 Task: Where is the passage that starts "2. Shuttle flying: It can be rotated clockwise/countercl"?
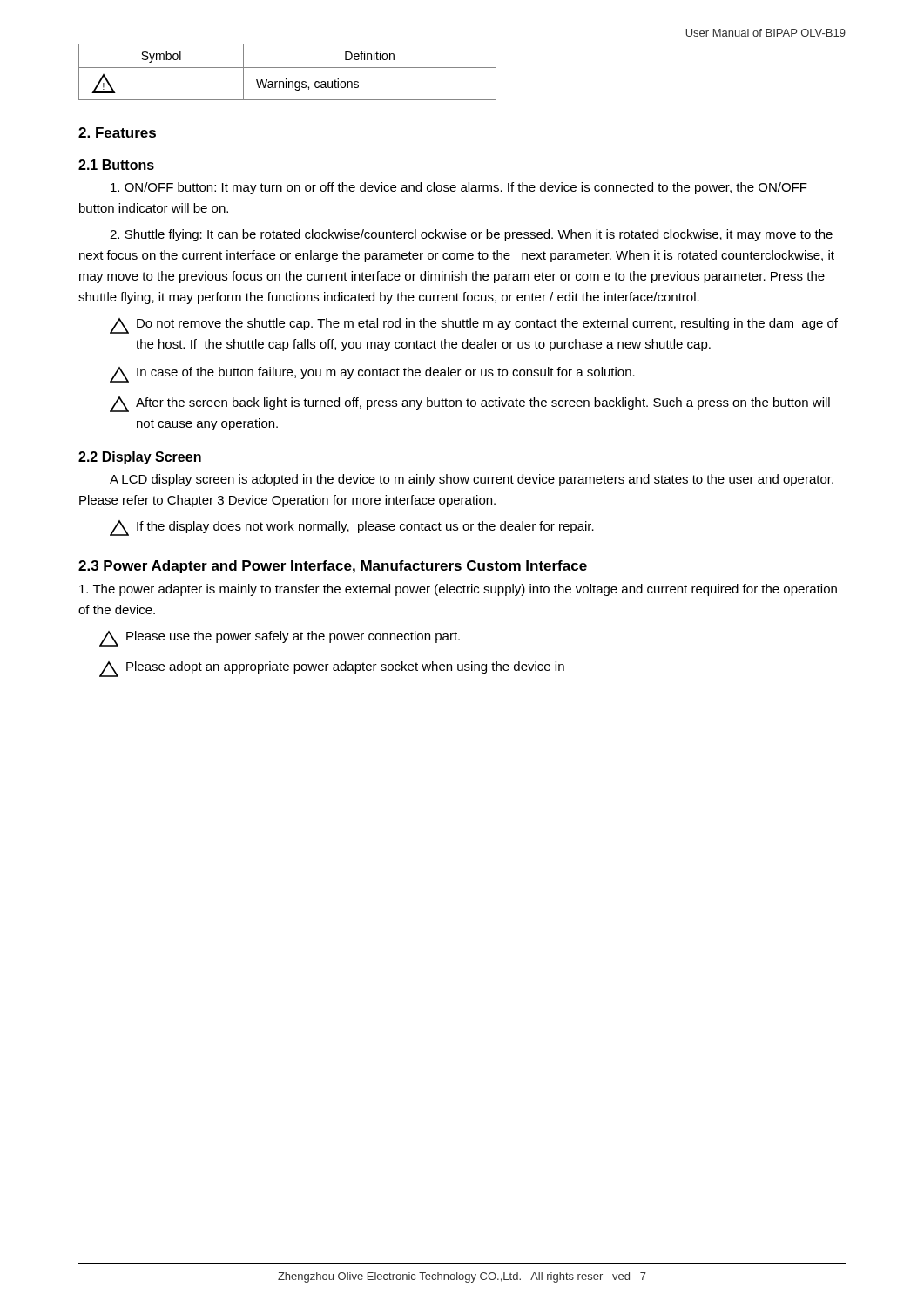456,265
